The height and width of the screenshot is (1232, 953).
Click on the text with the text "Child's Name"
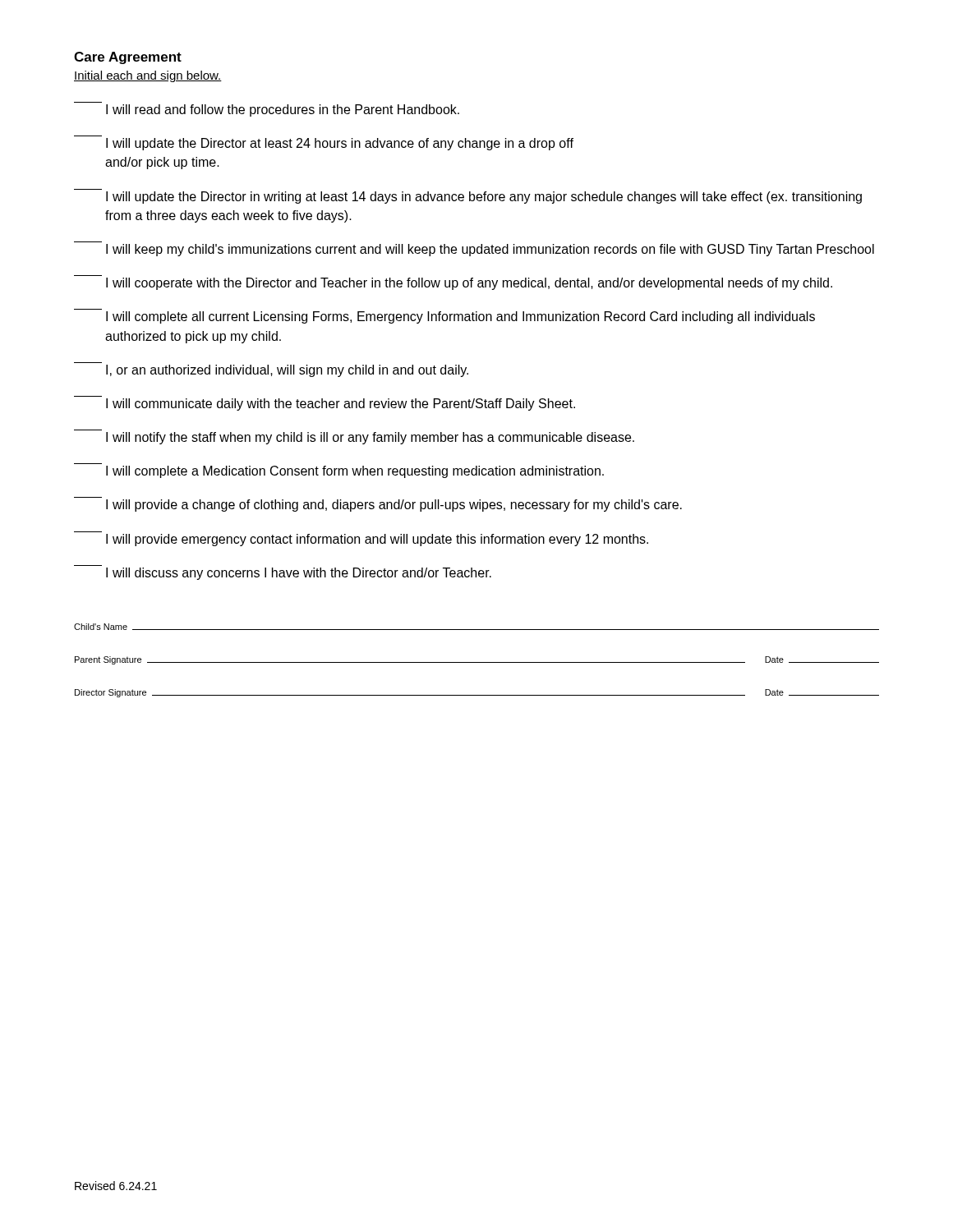(x=476, y=627)
